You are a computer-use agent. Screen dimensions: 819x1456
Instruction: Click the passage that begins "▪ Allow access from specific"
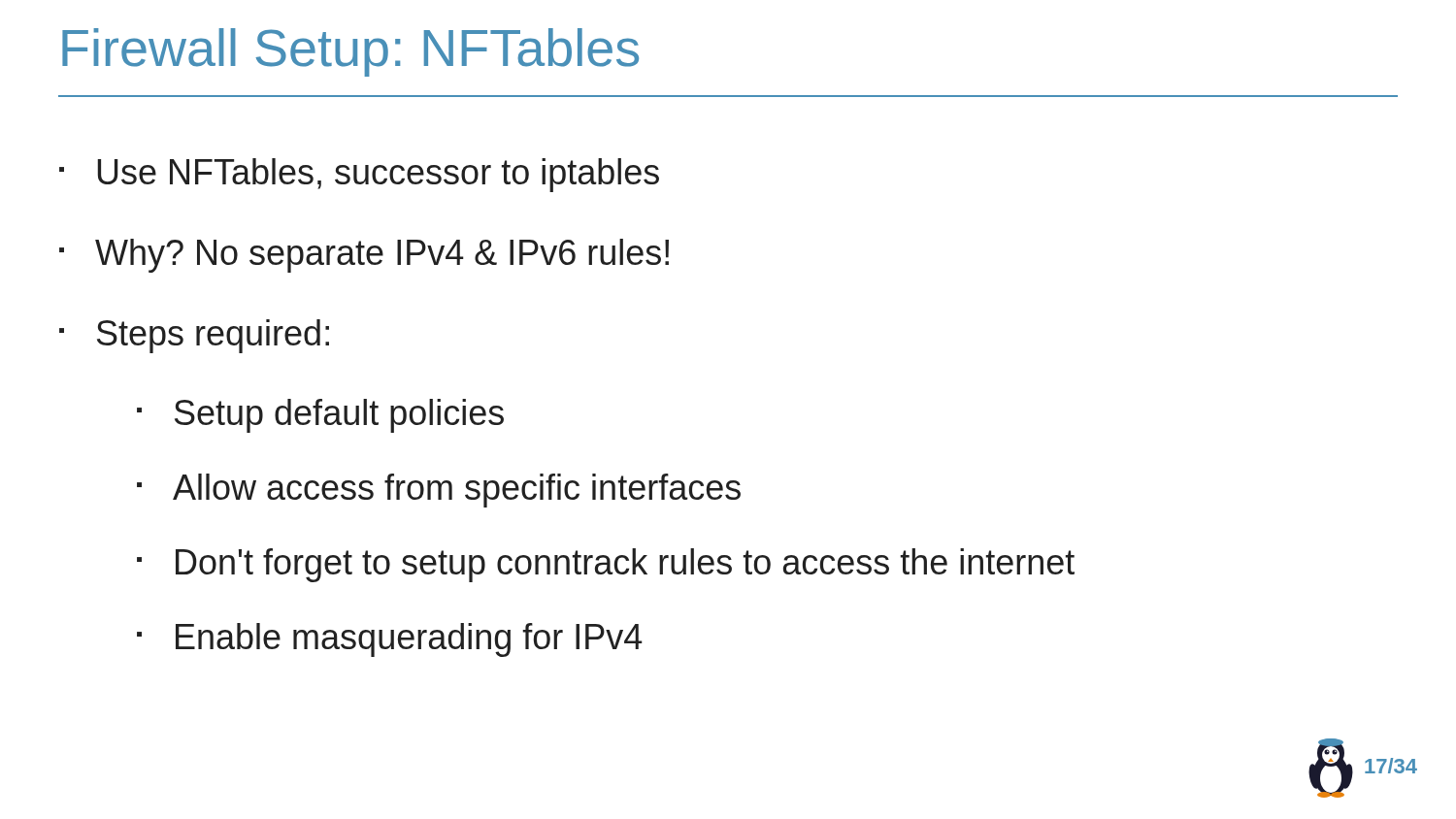pos(439,489)
